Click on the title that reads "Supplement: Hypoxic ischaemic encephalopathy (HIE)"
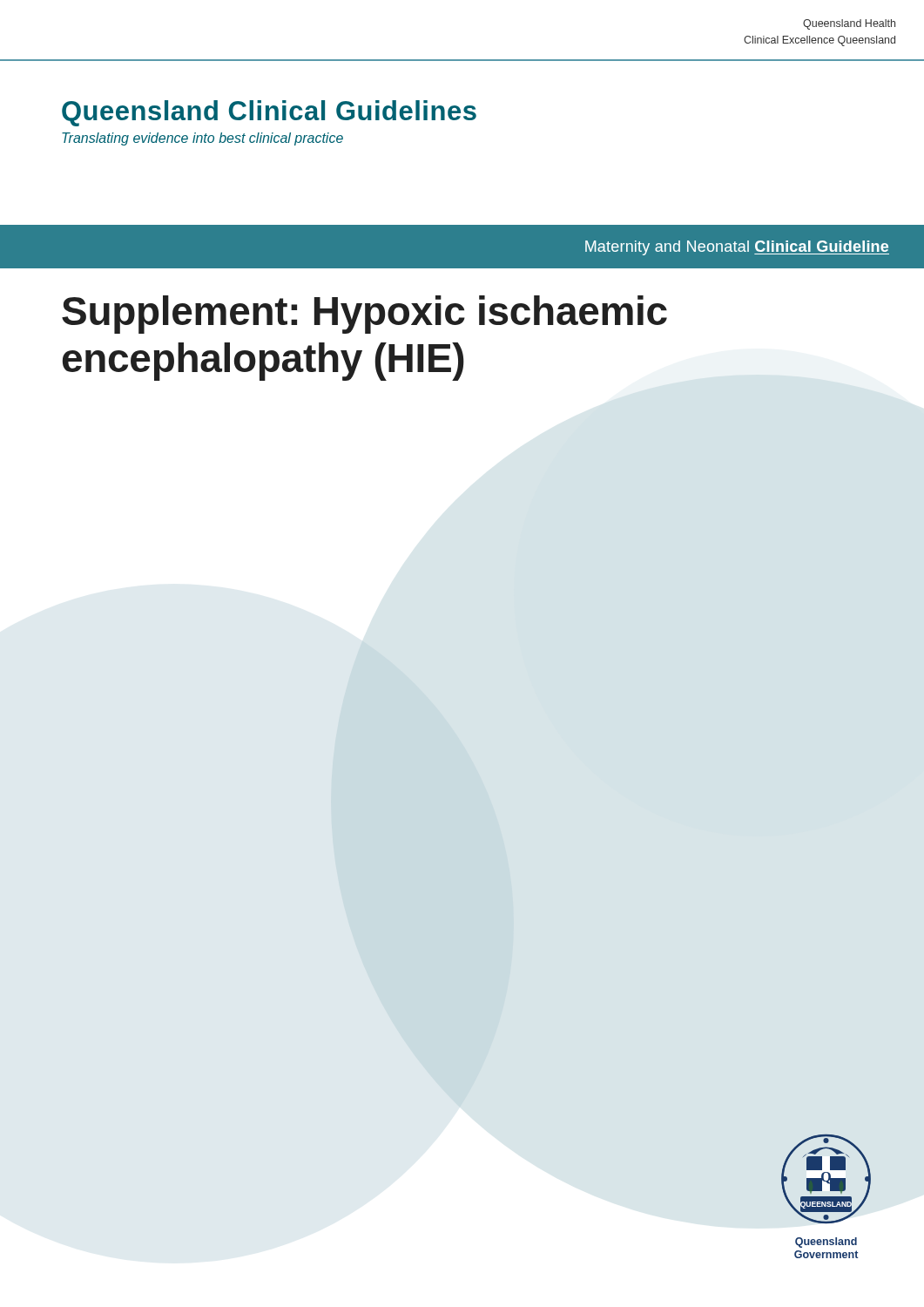The image size is (924, 1307). pyautogui.click(x=364, y=335)
